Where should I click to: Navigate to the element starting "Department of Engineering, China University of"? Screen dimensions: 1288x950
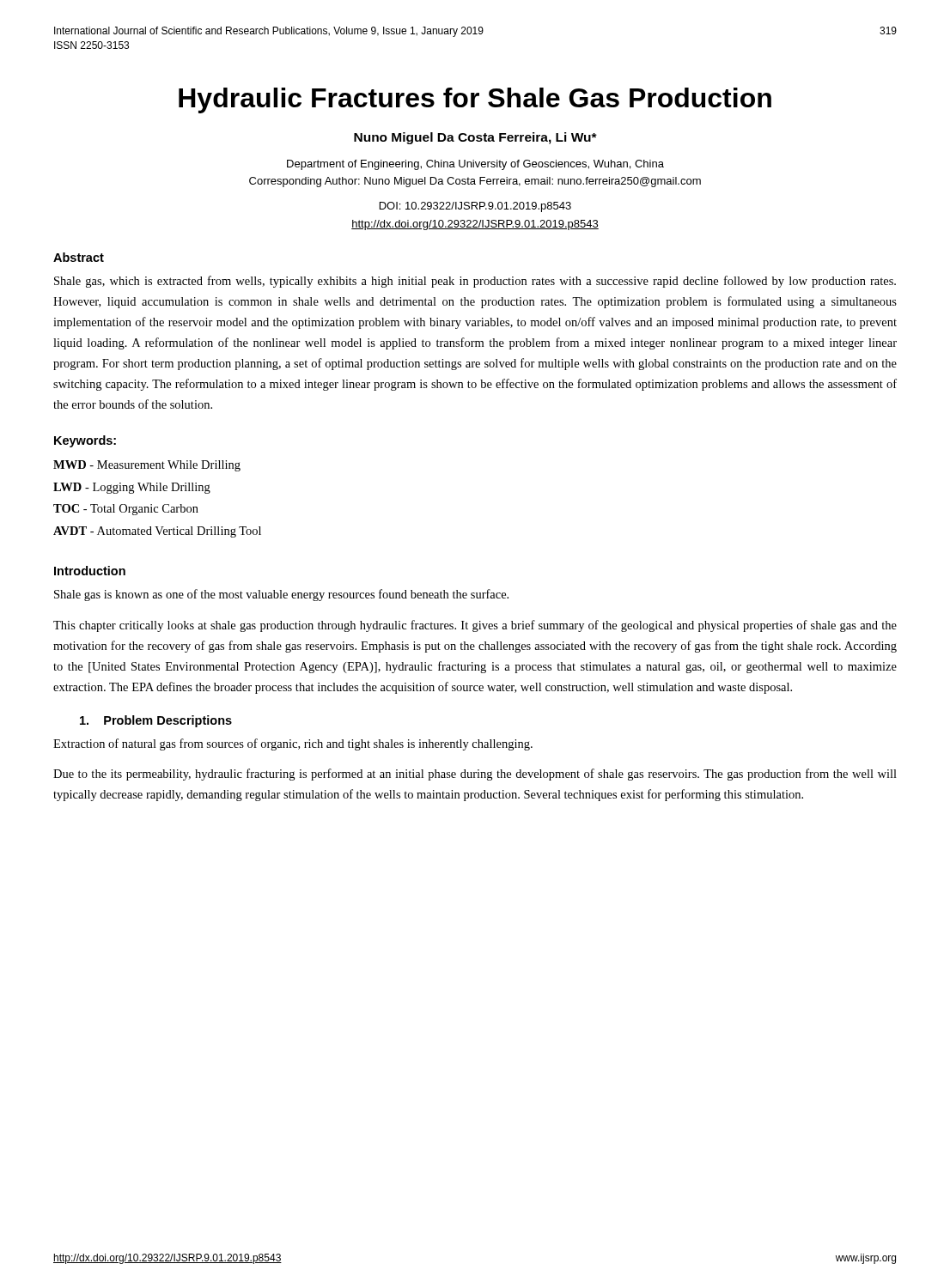coord(475,172)
